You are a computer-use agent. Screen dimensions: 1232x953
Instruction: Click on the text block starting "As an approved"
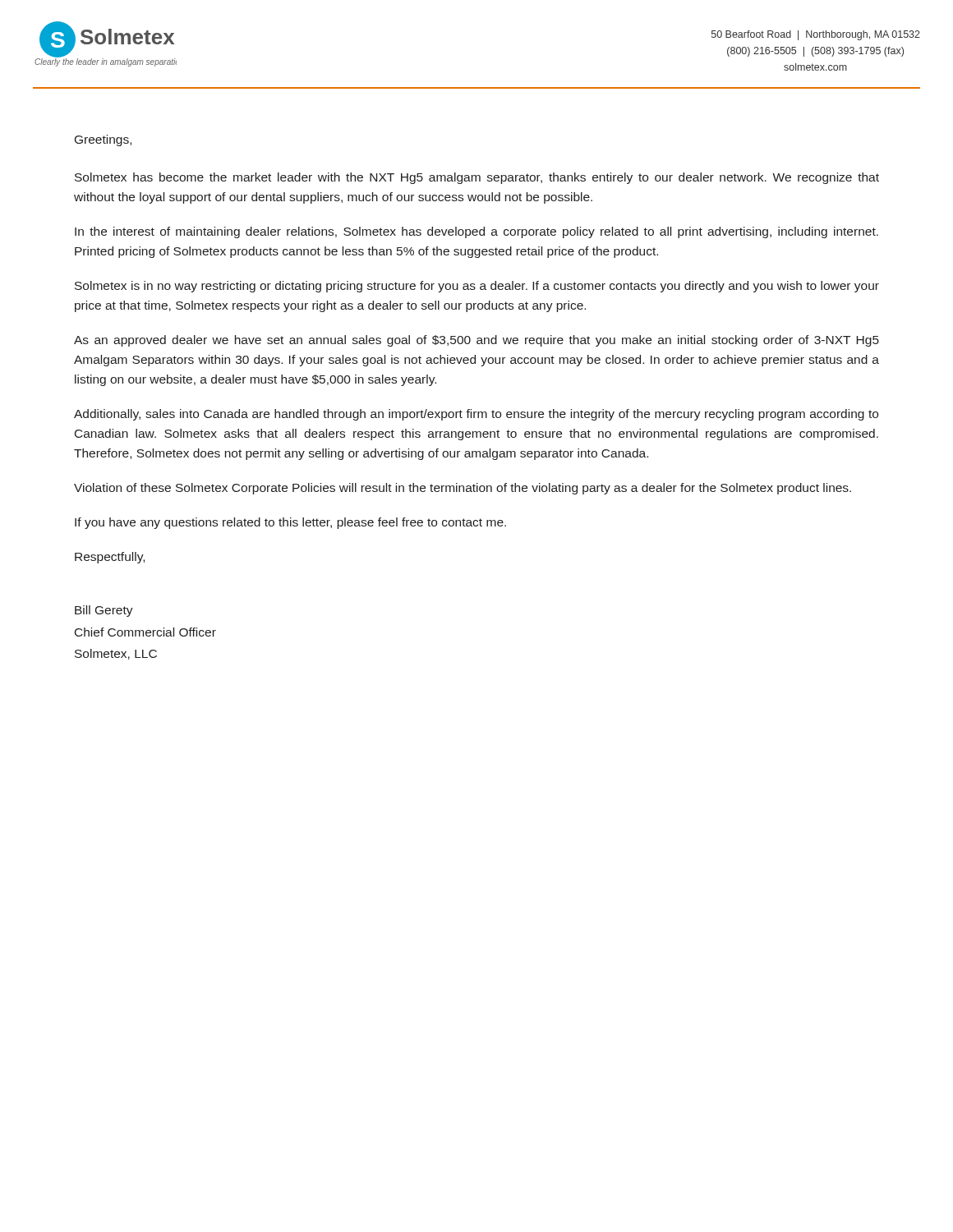[476, 360]
